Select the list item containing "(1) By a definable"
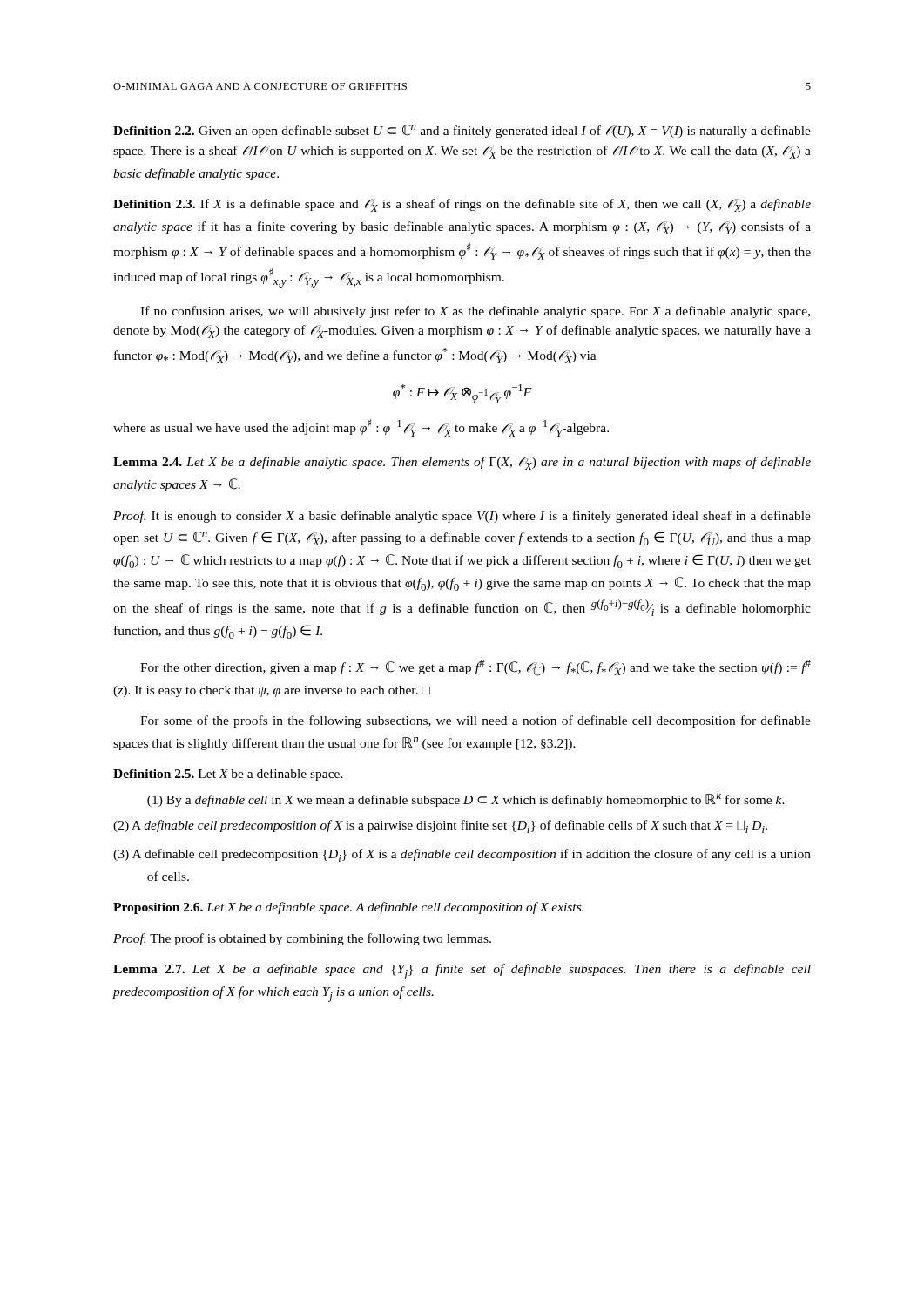 479,799
